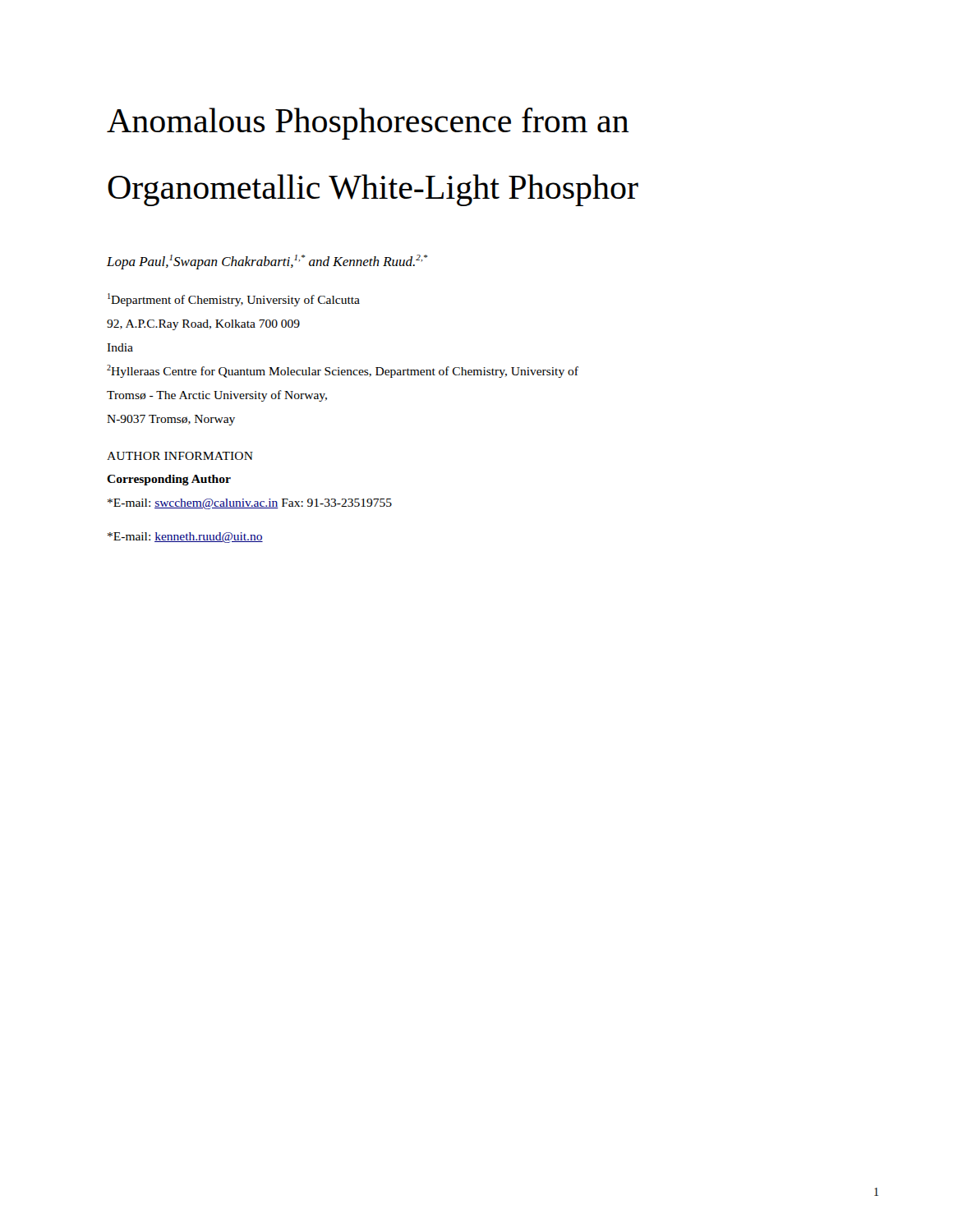Select the element starting "Corresponding Author"
The image size is (953, 1232).
coord(169,479)
